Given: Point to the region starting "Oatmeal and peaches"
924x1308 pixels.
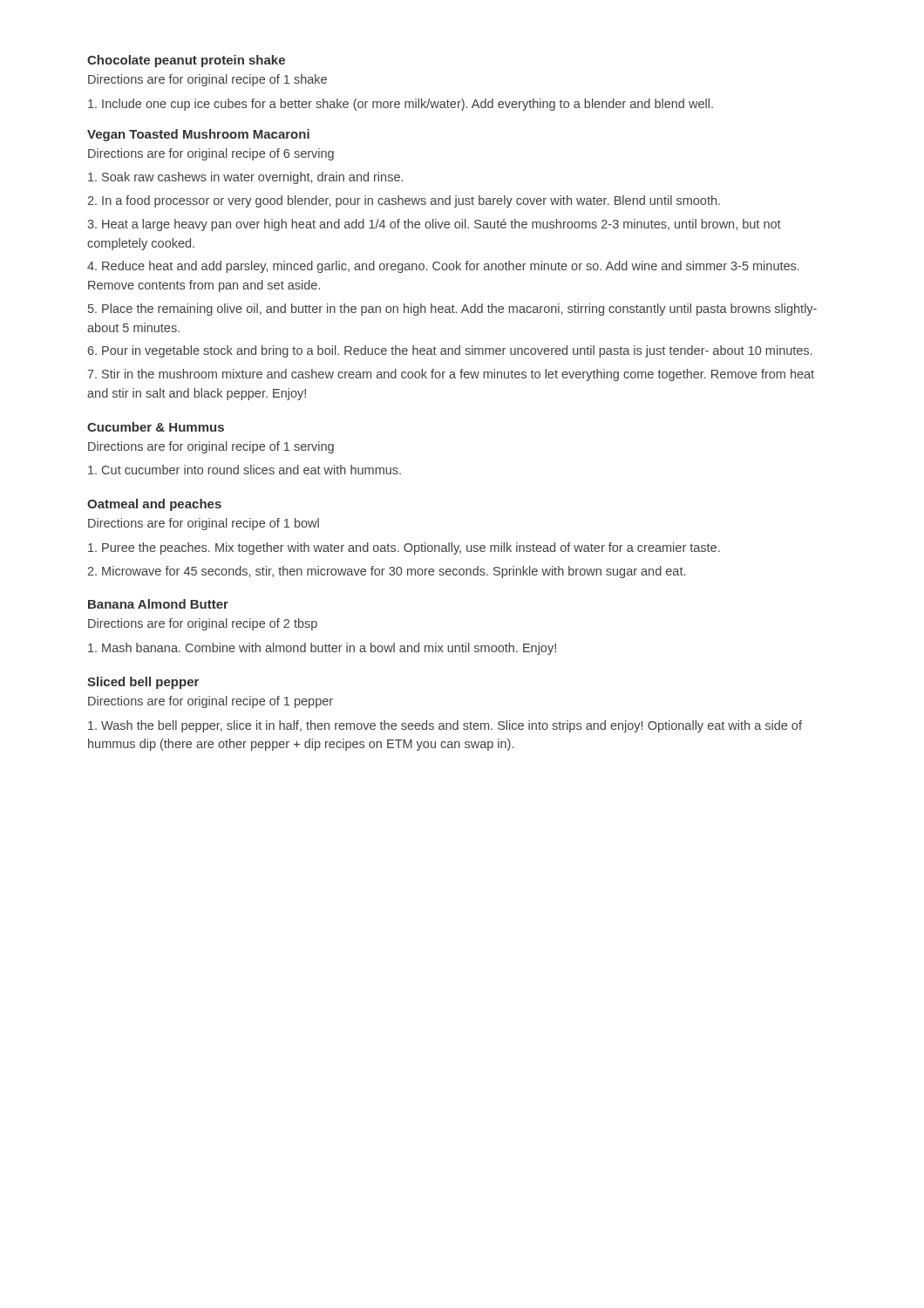Looking at the screenshot, I should point(154,504).
